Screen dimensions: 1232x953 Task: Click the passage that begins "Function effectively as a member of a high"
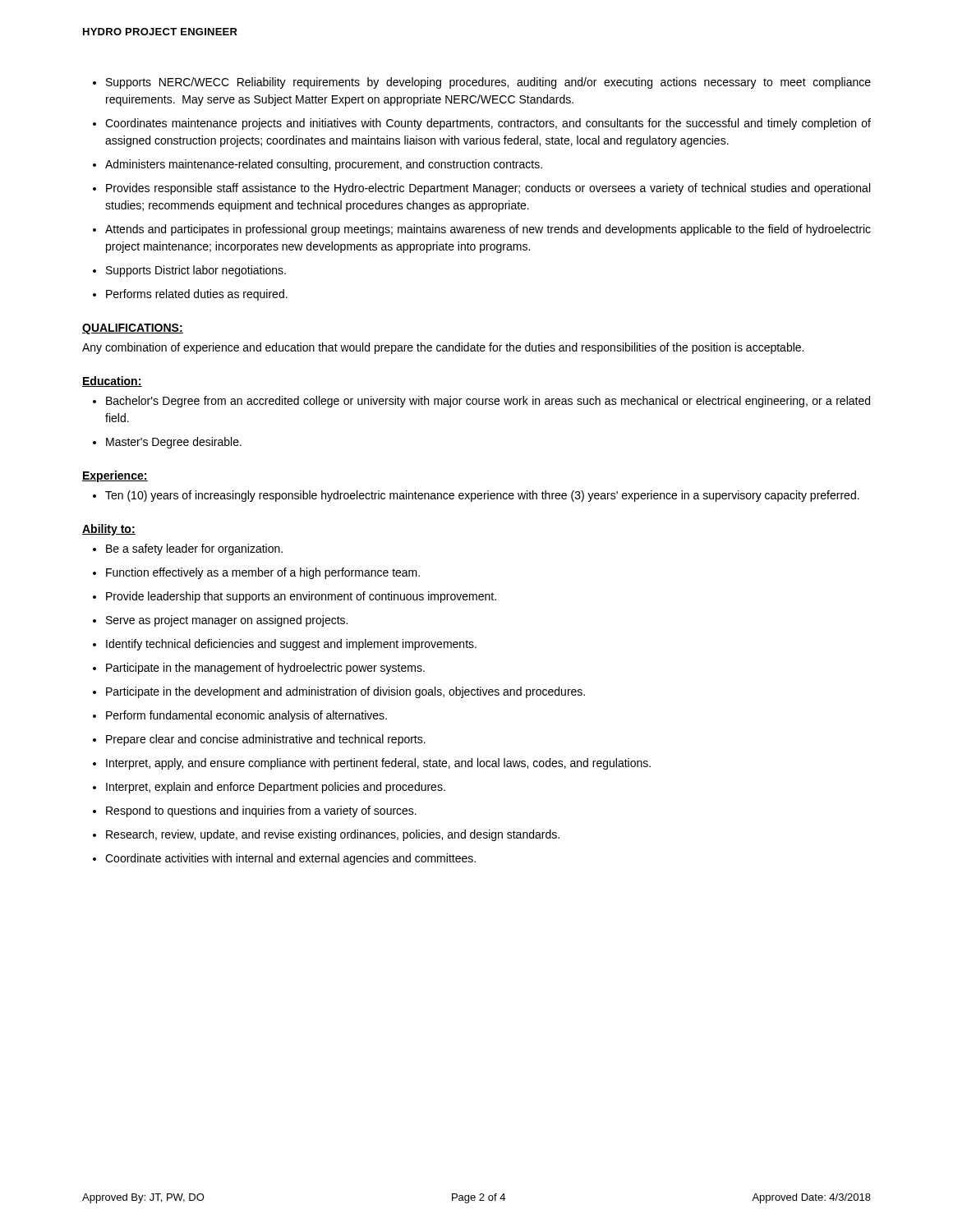263,572
